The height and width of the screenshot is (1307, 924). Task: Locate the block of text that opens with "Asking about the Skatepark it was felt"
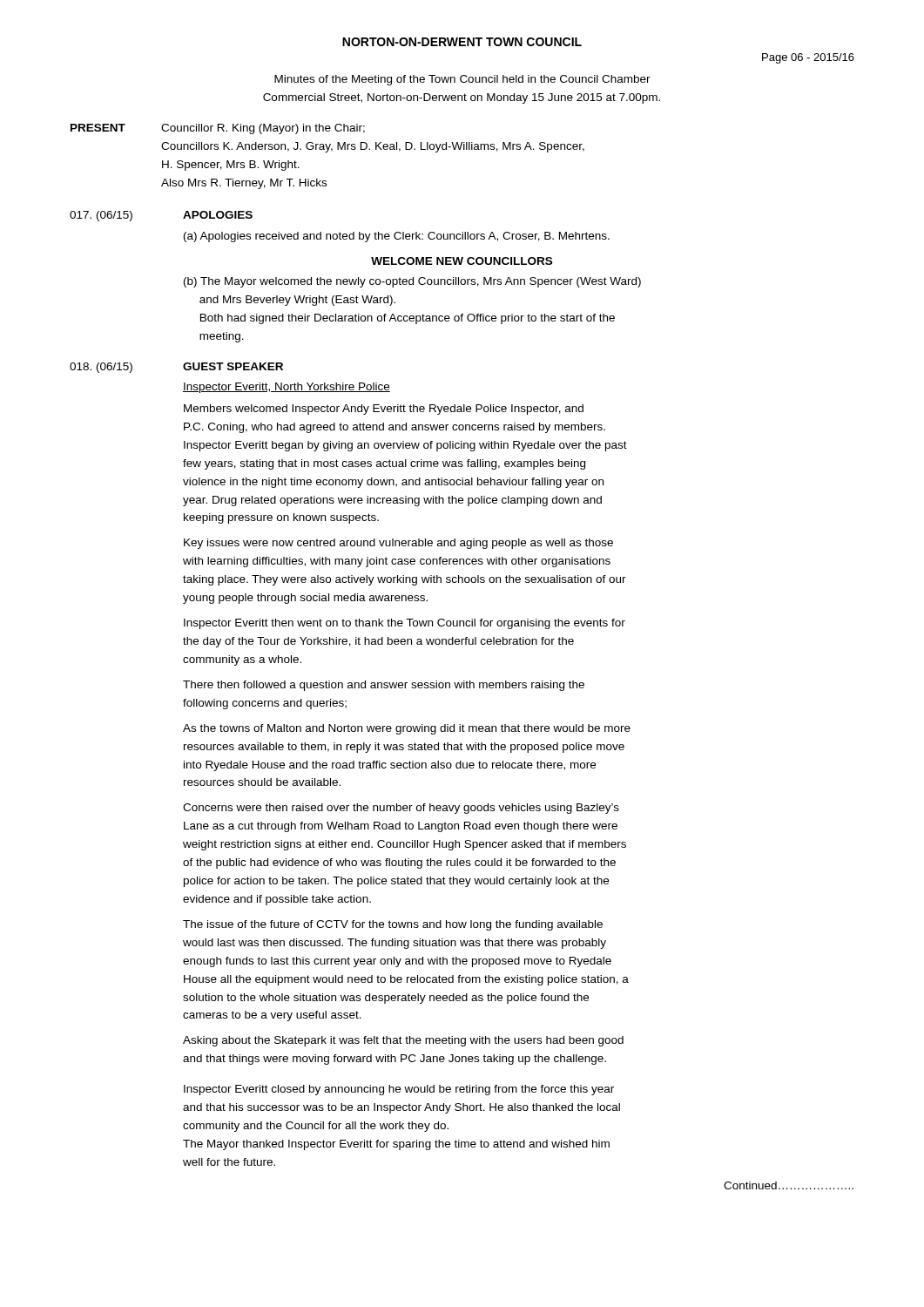pyautogui.click(x=403, y=1049)
